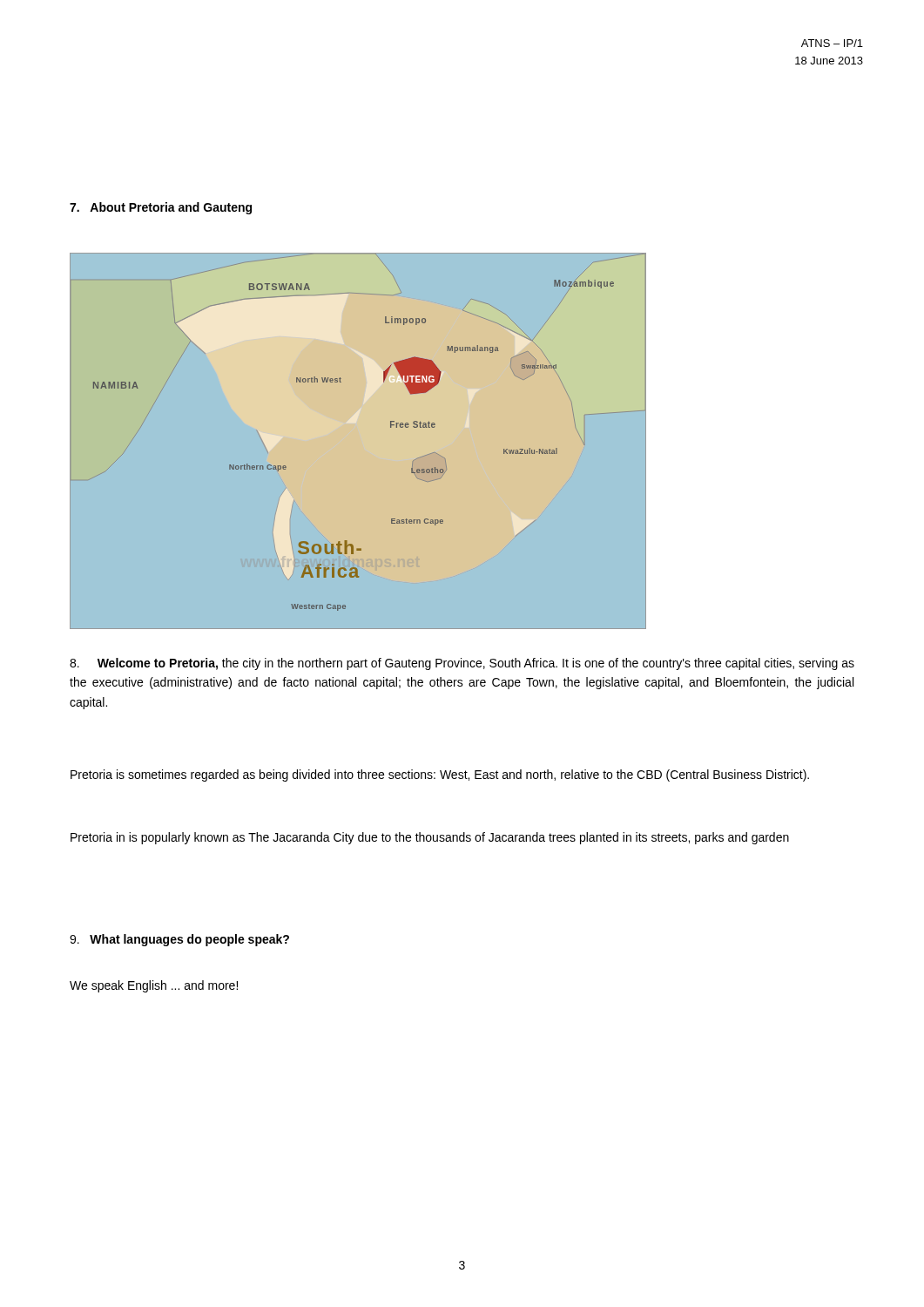924x1307 pixels.
Task: Locate the block of text that opens with "Pretoria in is"
Action: [x=429, y=837]
